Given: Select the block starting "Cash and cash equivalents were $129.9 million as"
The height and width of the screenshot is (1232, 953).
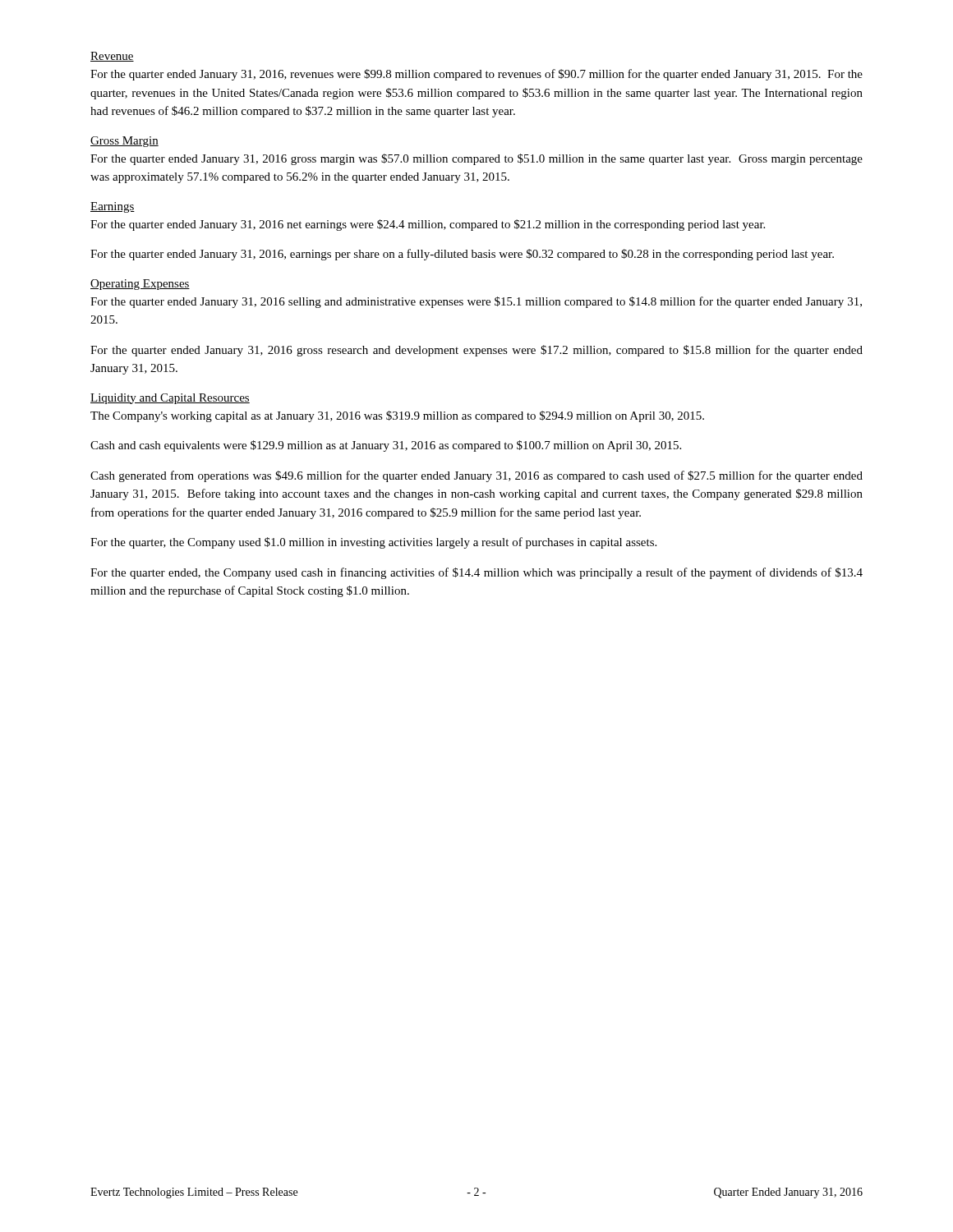Looking at the screenshot, I should (x=386, y=445).
